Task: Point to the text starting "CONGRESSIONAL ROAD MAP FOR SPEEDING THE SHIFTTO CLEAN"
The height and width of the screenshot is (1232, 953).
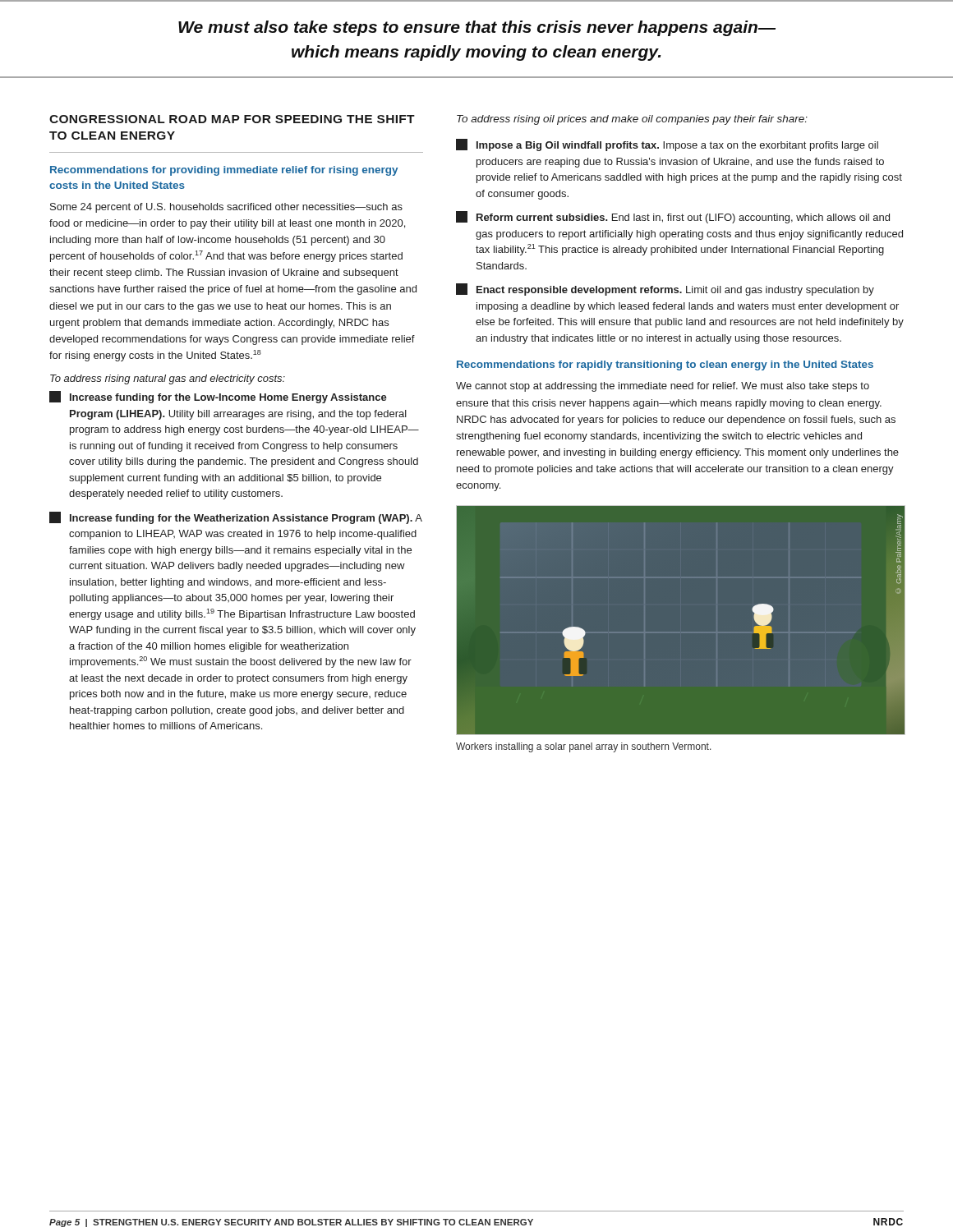Action: (232, 127)
